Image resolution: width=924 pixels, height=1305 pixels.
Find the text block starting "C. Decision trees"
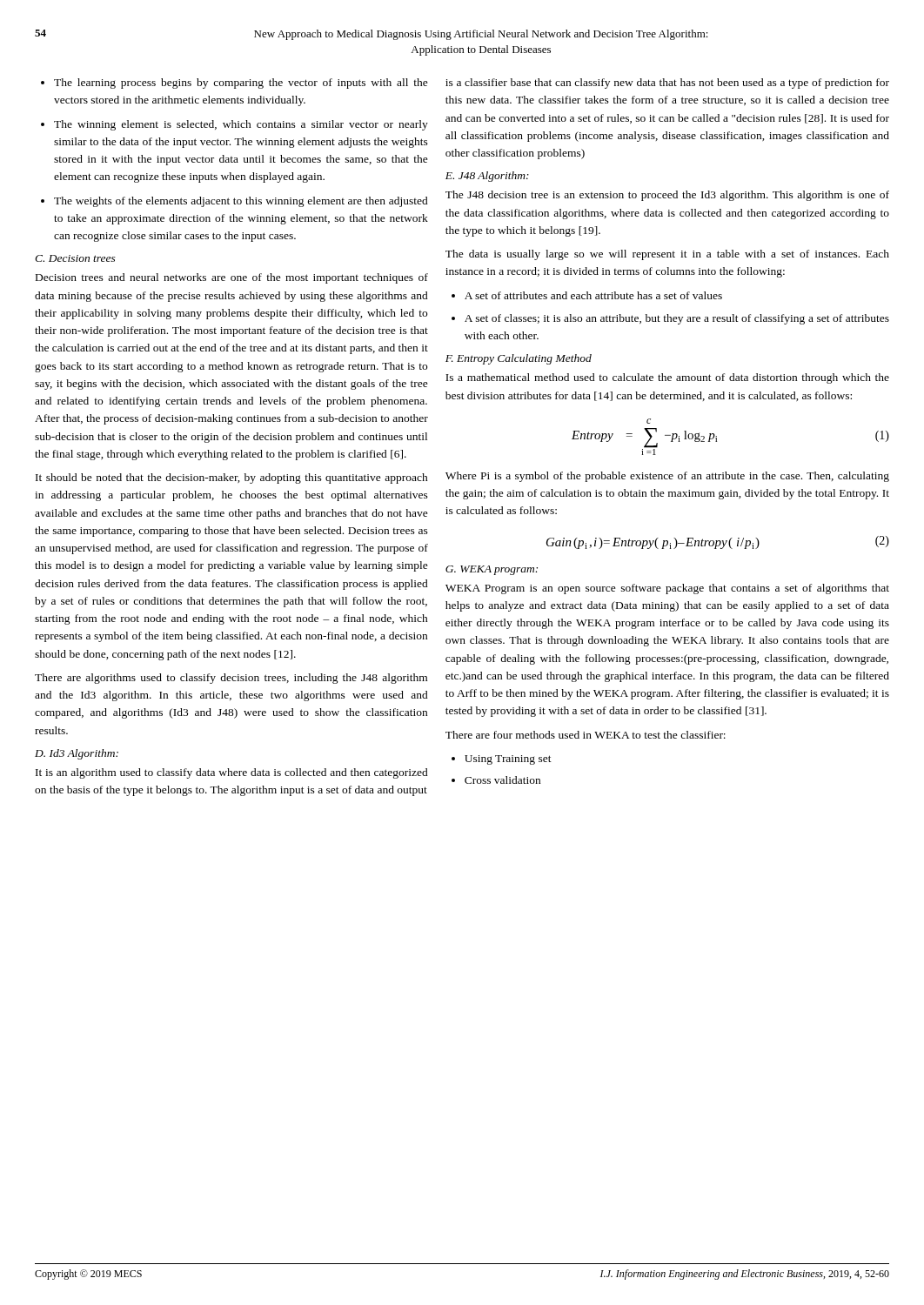(75, 258)
